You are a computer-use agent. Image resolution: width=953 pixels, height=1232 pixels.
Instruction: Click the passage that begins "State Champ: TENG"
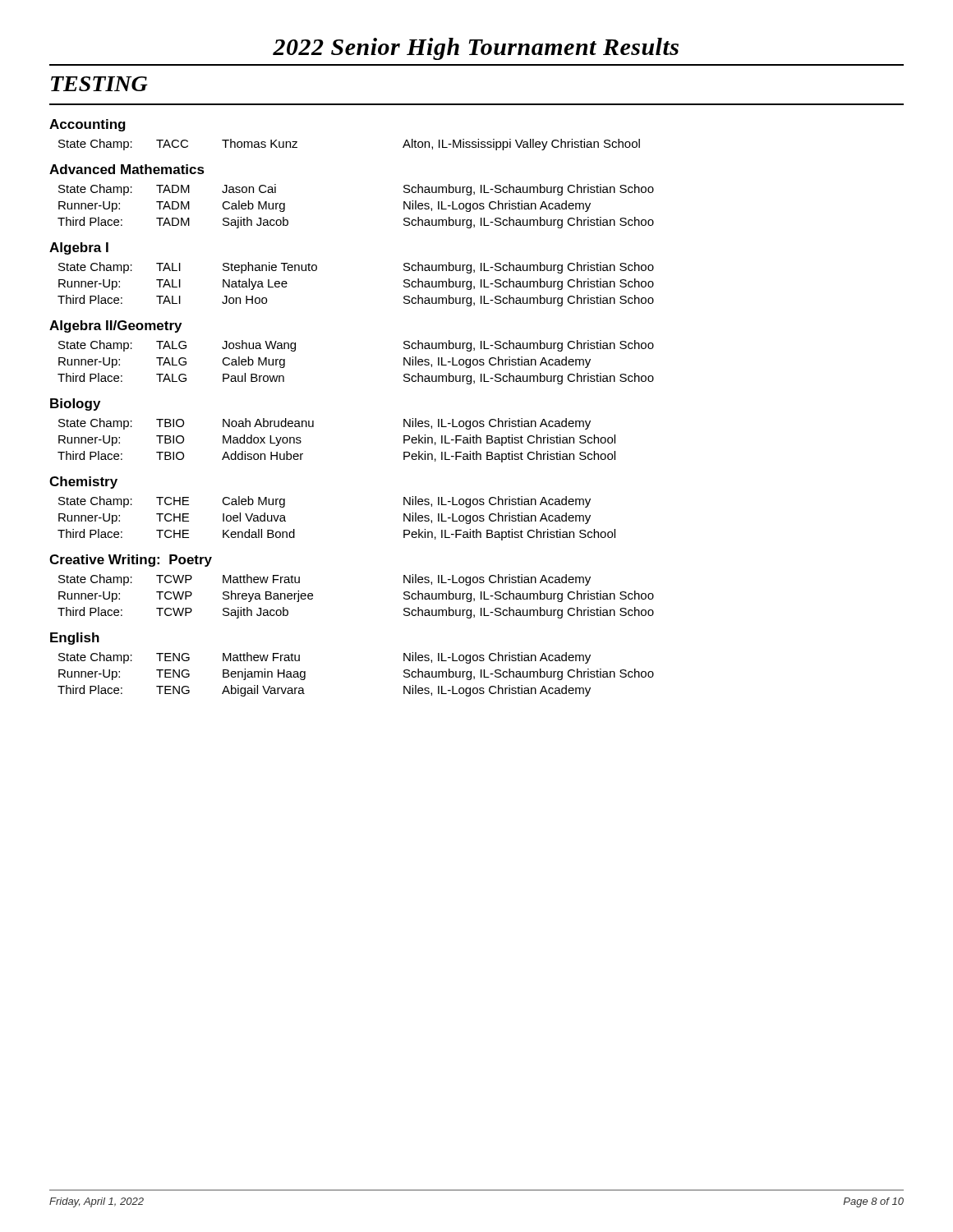[476, 657]
